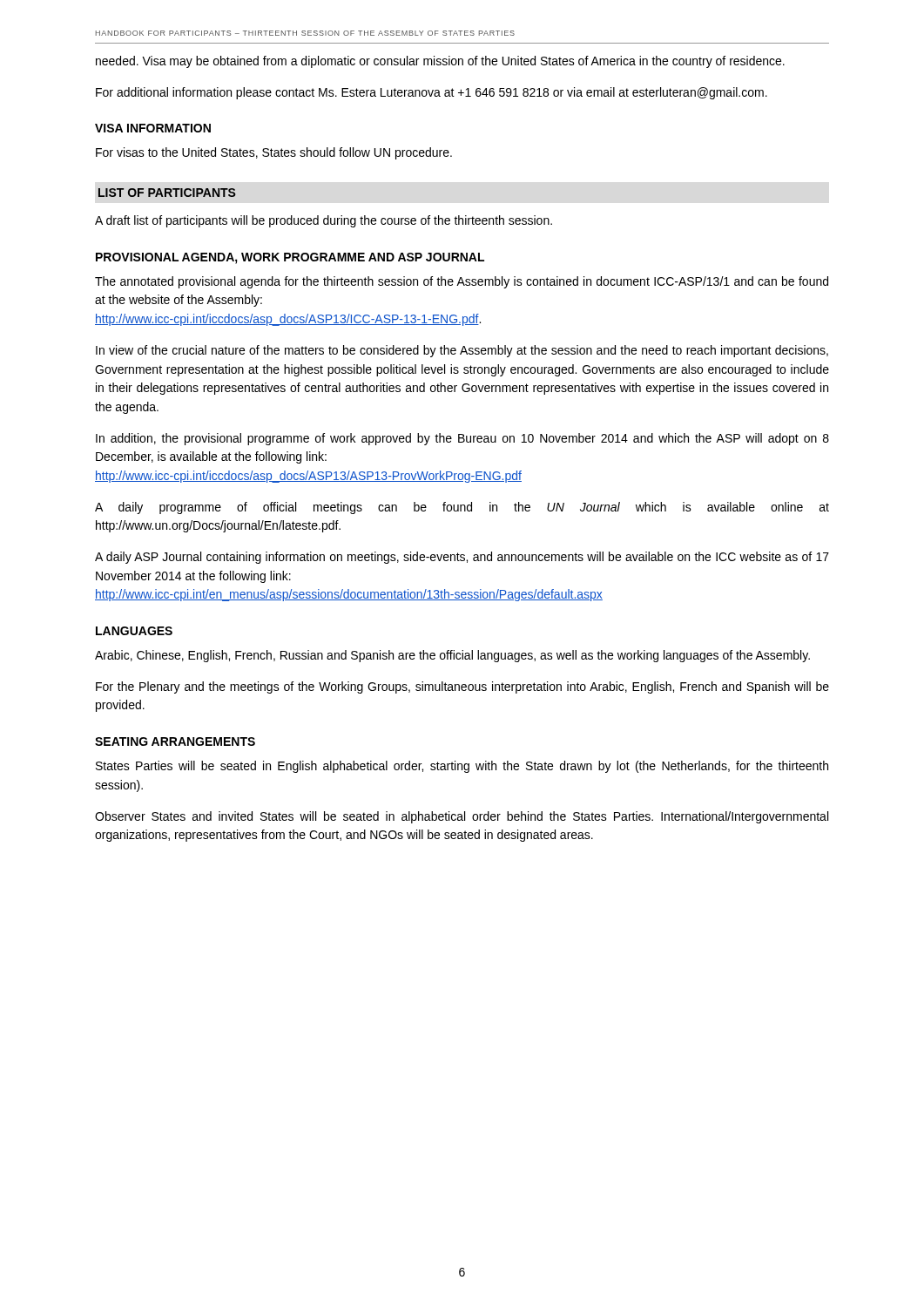Point to the region starting "A daily programme of official meetings can be"
Image resolution: width=924 pixels, height=1307 pixels.
(x=462, y=516)
